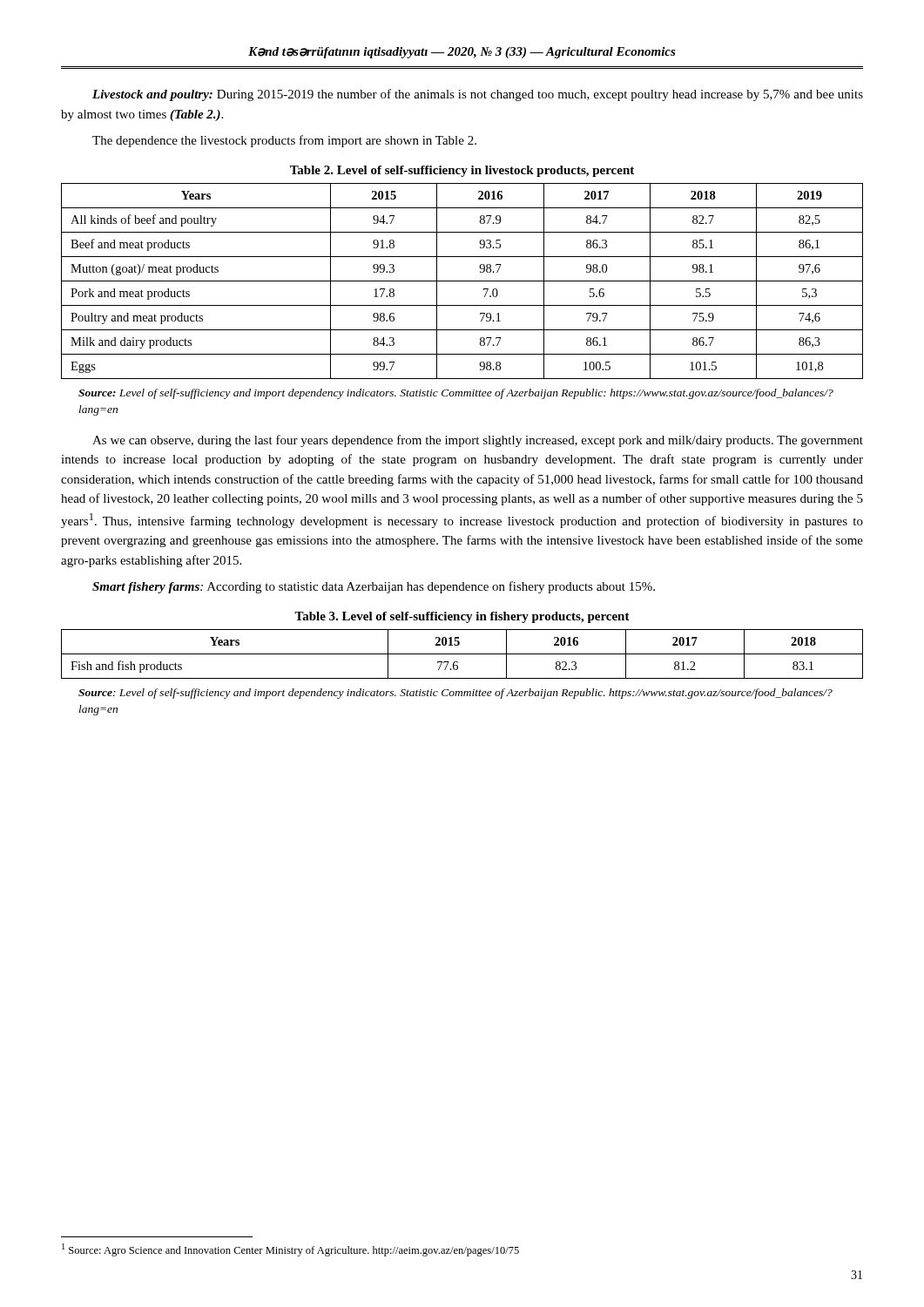Select the text block containing "Smart fishery farms: According to statistic data Azerbaijan"

(x=374, y=587)
